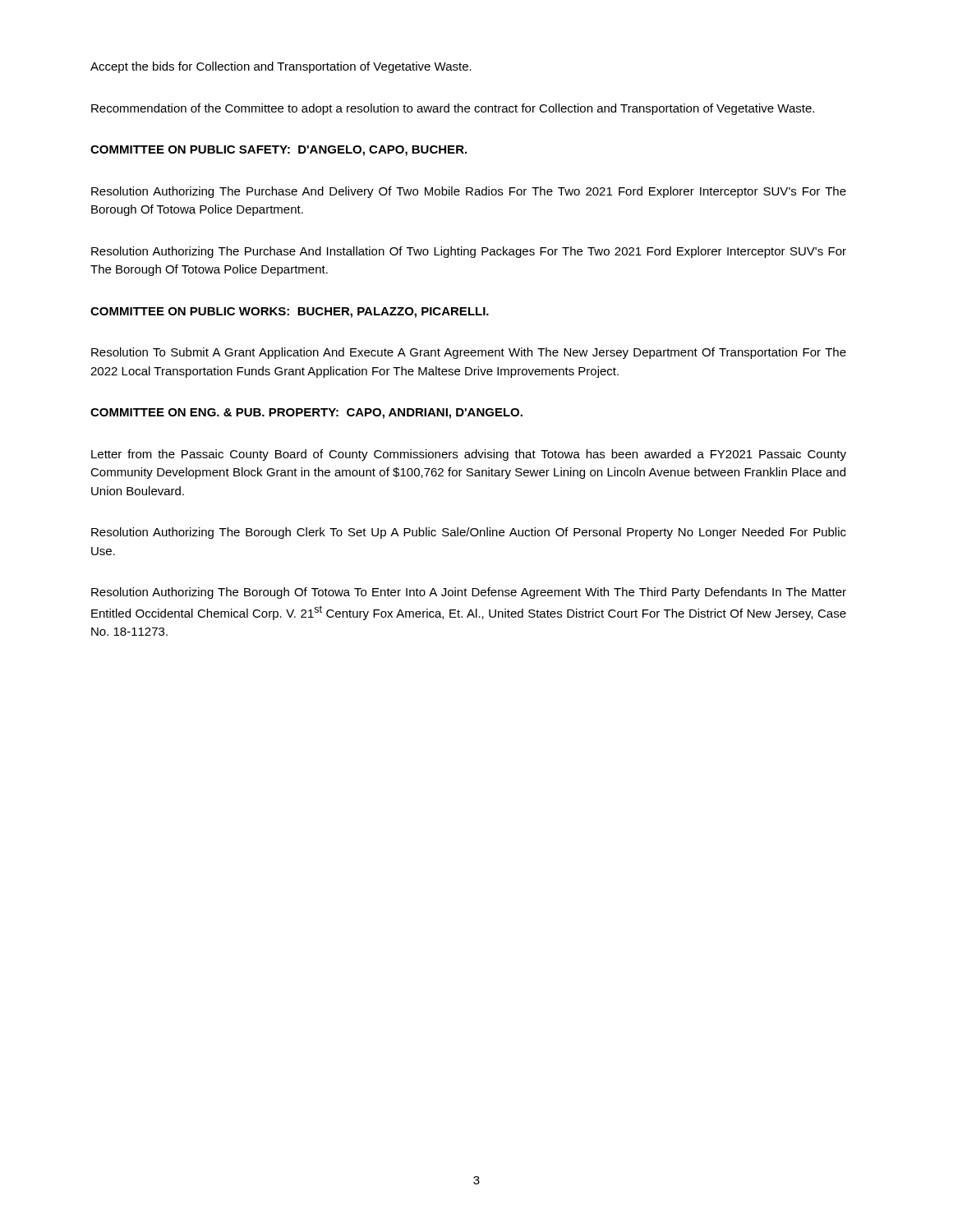Locate the text block starting "Letter from the Passaic County"

click(x=468, y=472)
